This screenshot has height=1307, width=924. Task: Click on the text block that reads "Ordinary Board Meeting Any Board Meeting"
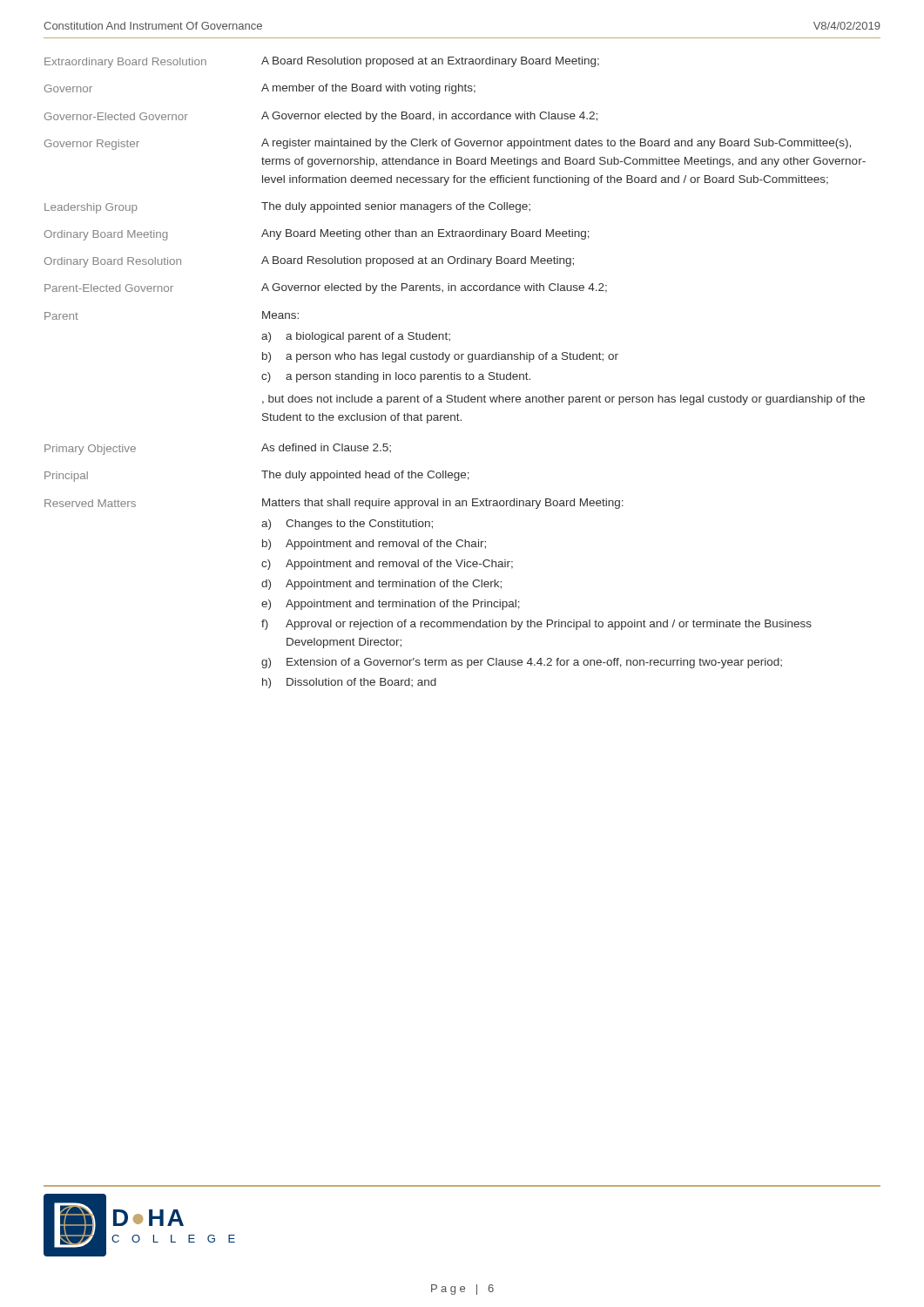click(462, 234)
